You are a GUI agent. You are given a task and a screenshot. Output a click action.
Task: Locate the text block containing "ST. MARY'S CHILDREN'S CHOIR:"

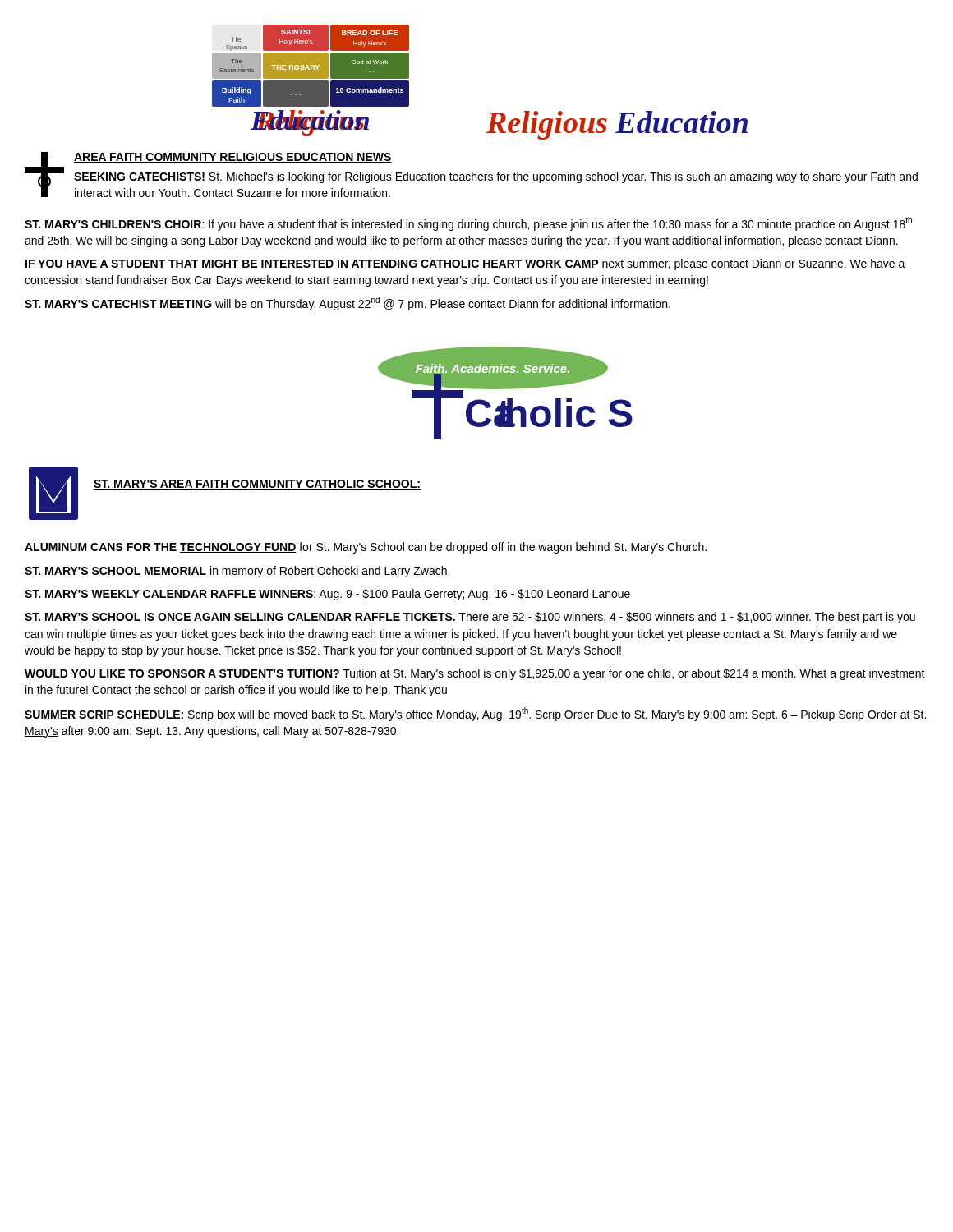coord(469,231)
